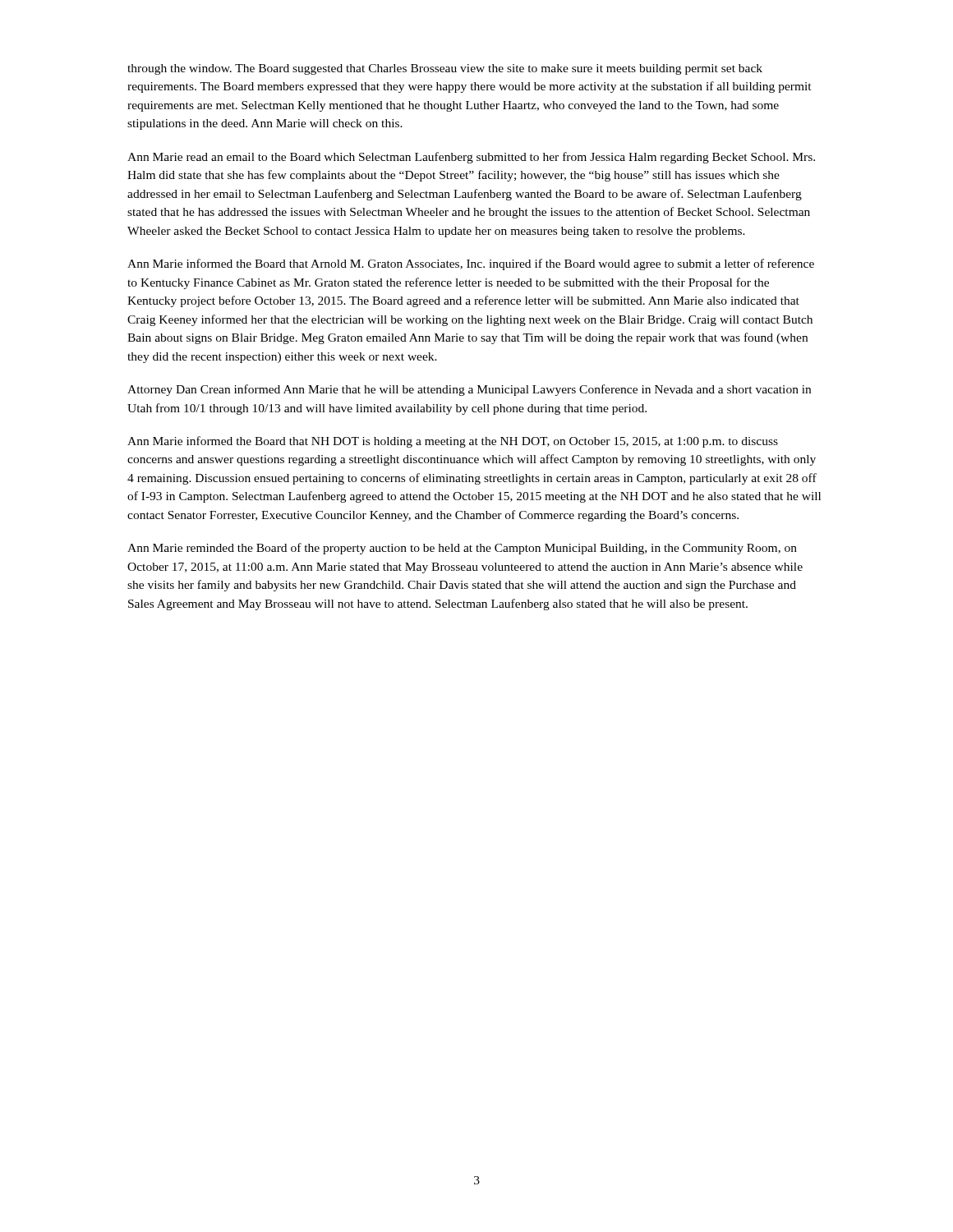
Task: Point to the block starting "through the window."
Action: point(469,95)
